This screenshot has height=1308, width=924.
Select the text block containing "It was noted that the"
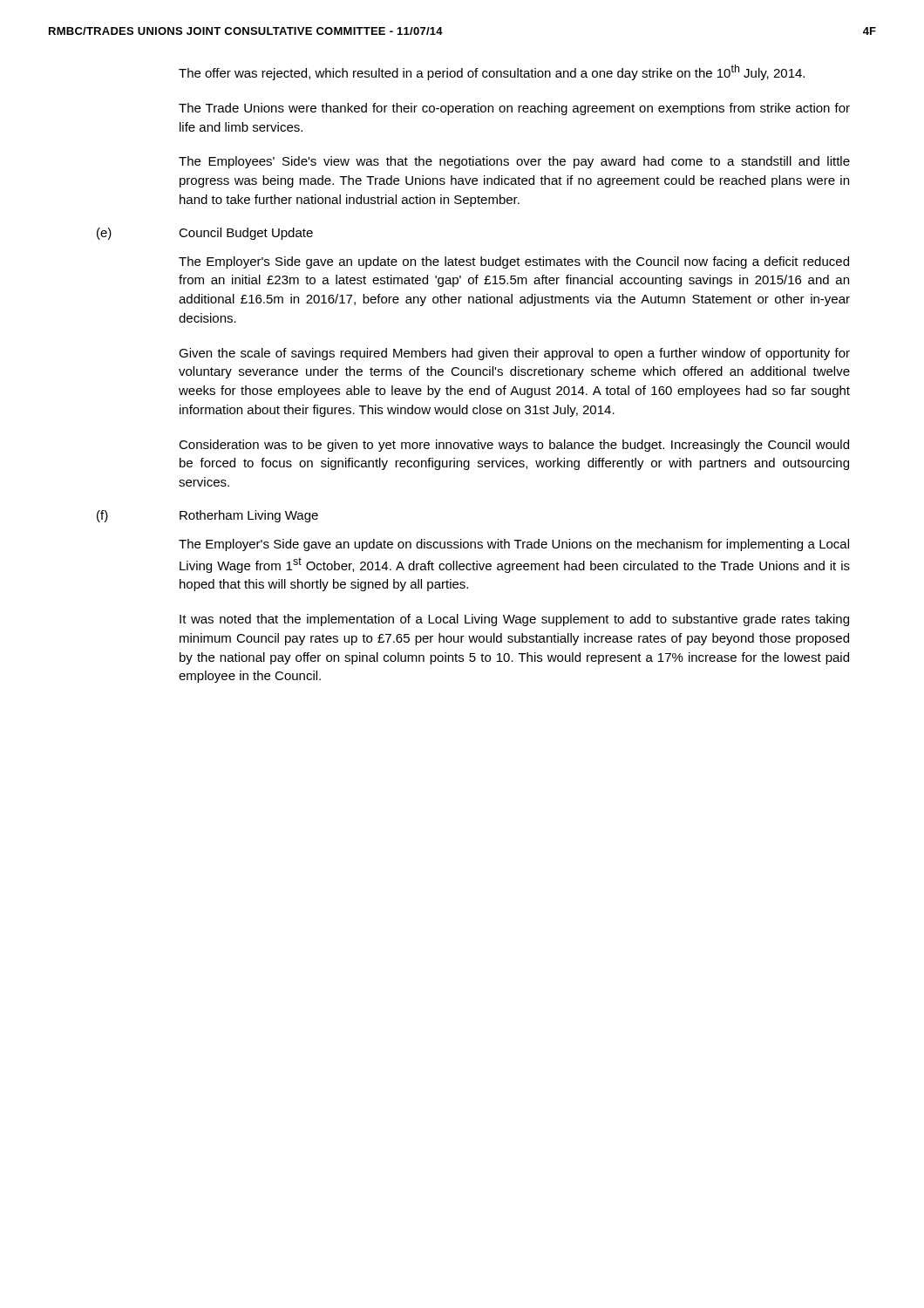coord(514,647)
